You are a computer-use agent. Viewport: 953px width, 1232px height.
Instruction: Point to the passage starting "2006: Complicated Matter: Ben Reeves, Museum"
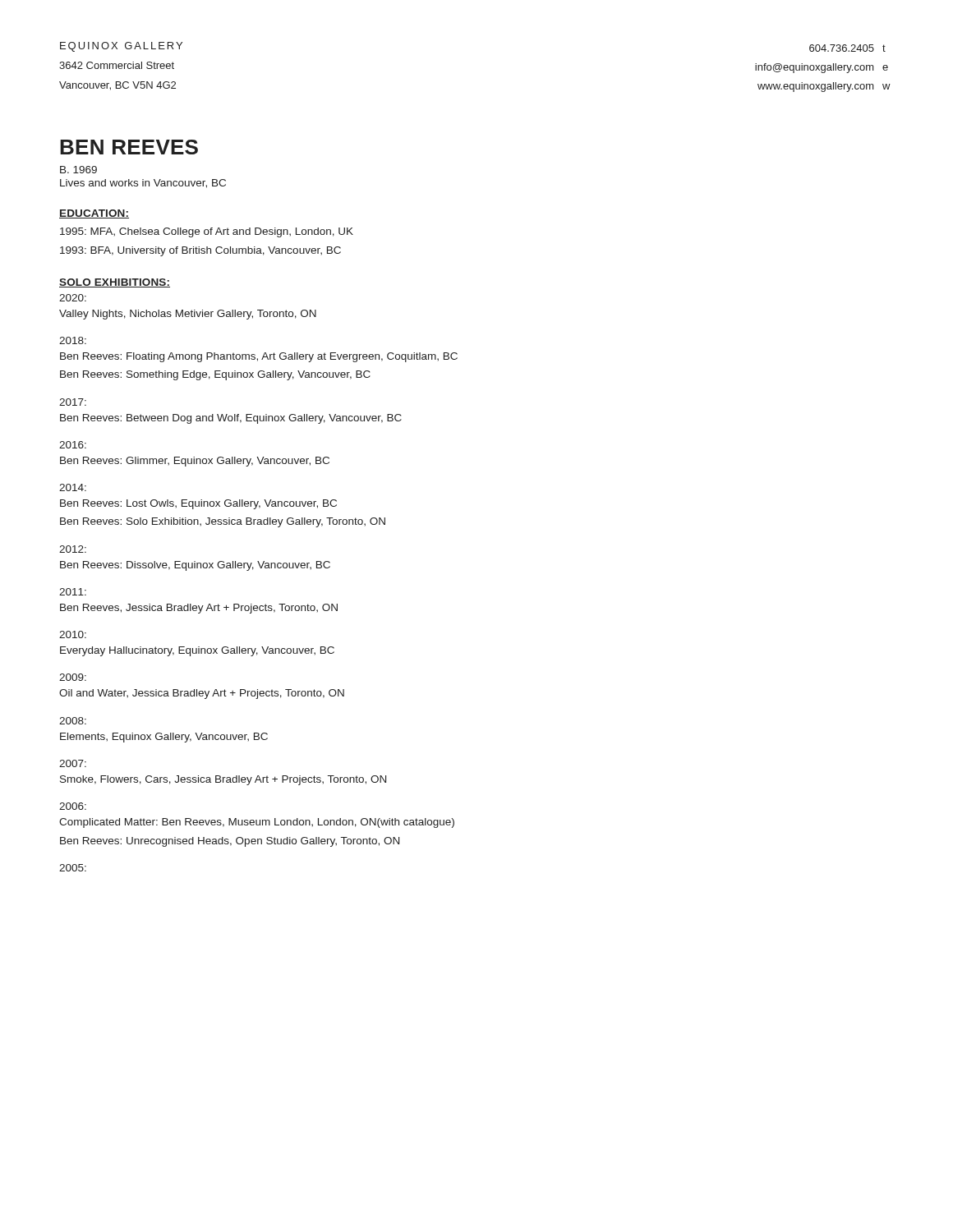click(73, 806)
